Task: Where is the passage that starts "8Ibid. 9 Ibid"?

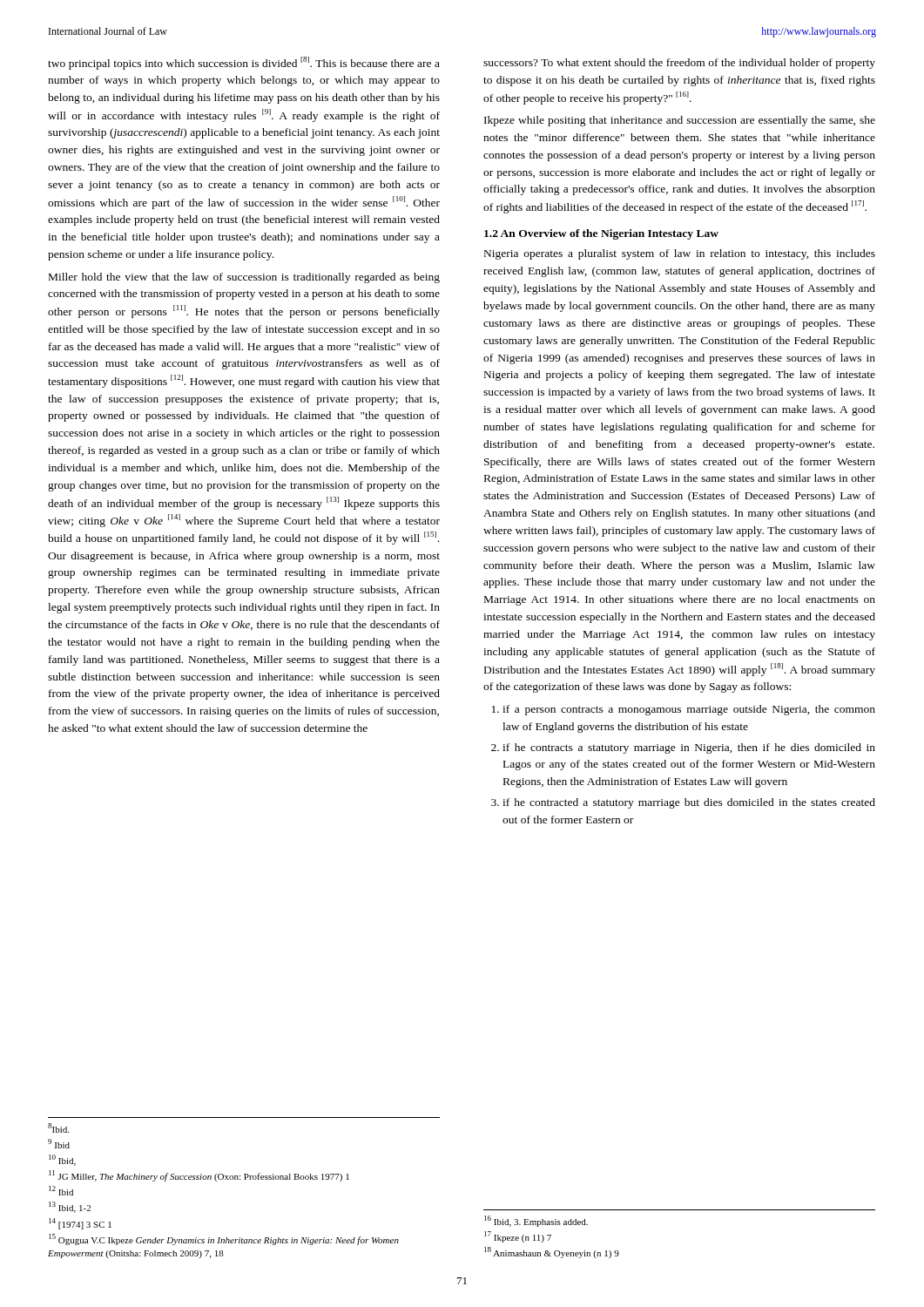Action: (244, 1190)
